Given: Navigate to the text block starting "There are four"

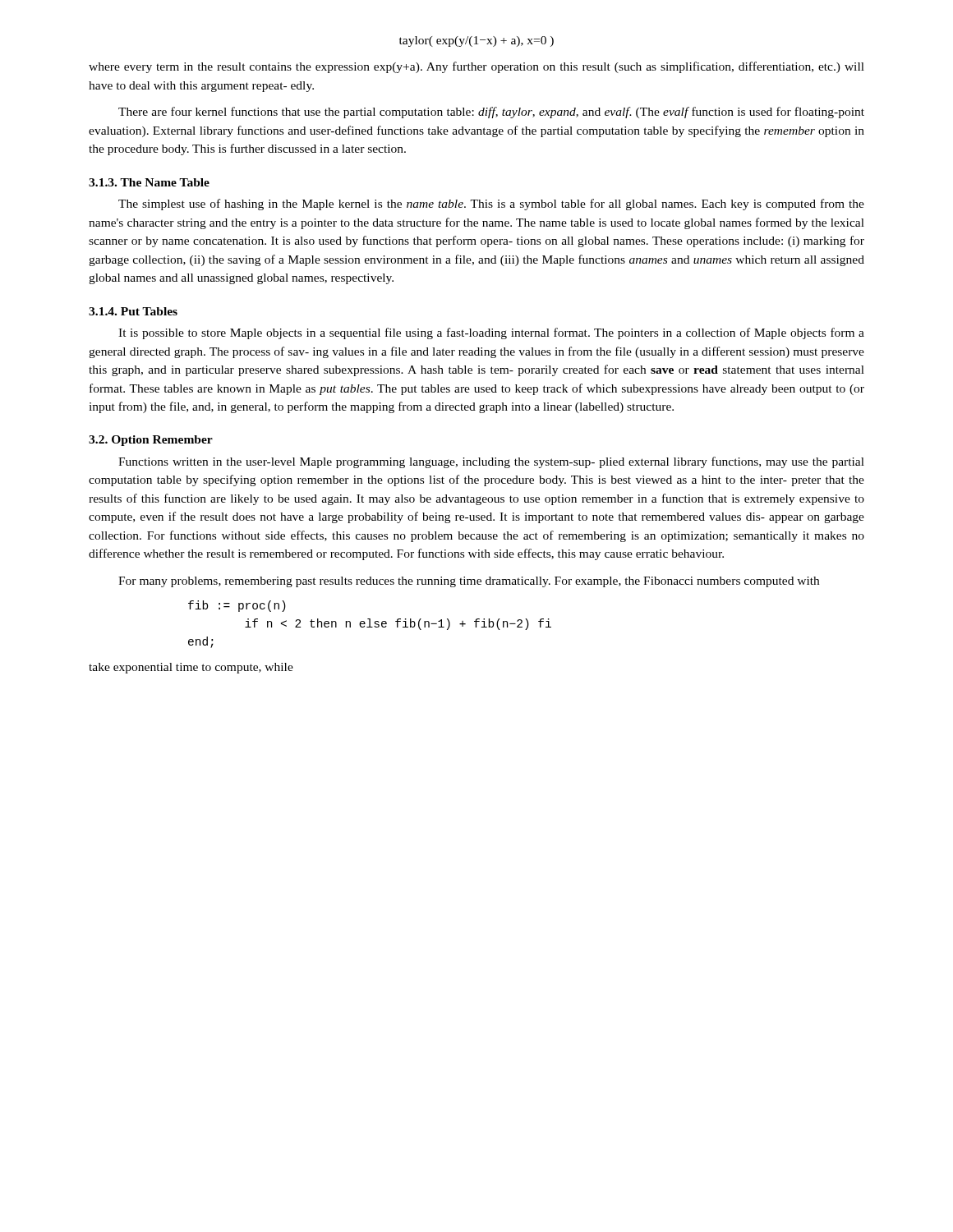Looking at the screenshot, I should tap(476, 130).
